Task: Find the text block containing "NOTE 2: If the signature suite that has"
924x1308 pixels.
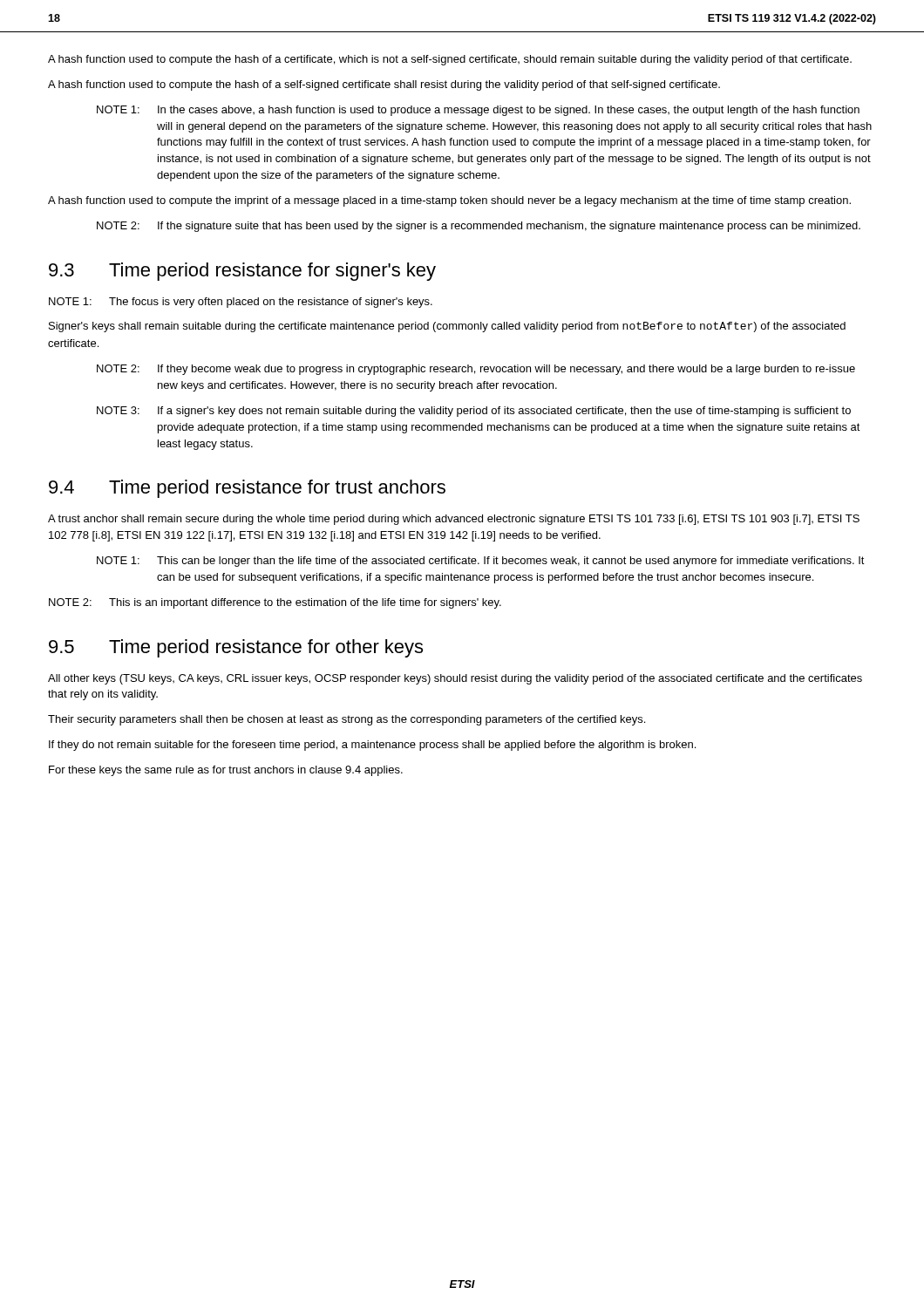Action: [x=486, y=226]
